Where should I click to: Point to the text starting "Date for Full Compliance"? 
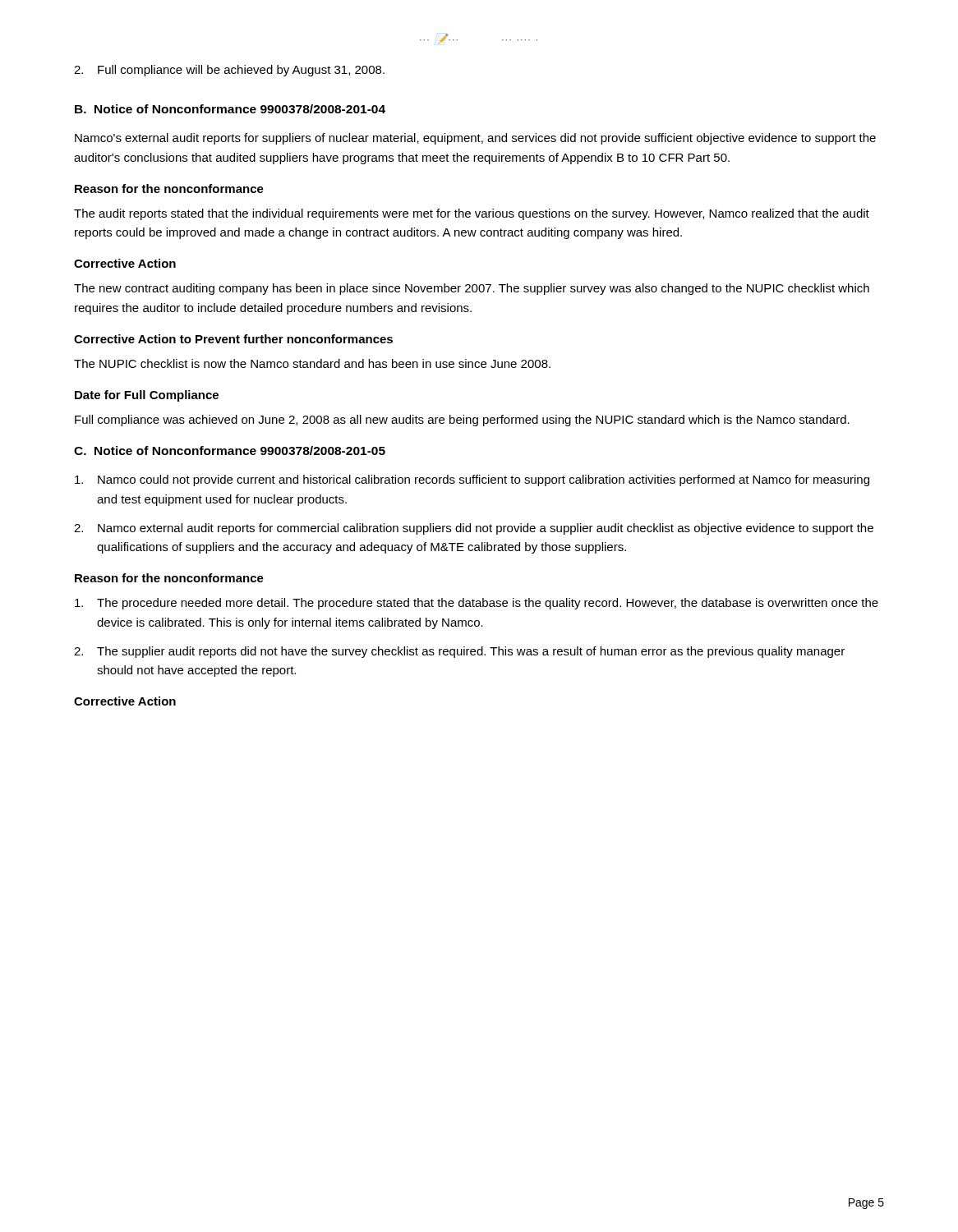click(x=147, y=395)
